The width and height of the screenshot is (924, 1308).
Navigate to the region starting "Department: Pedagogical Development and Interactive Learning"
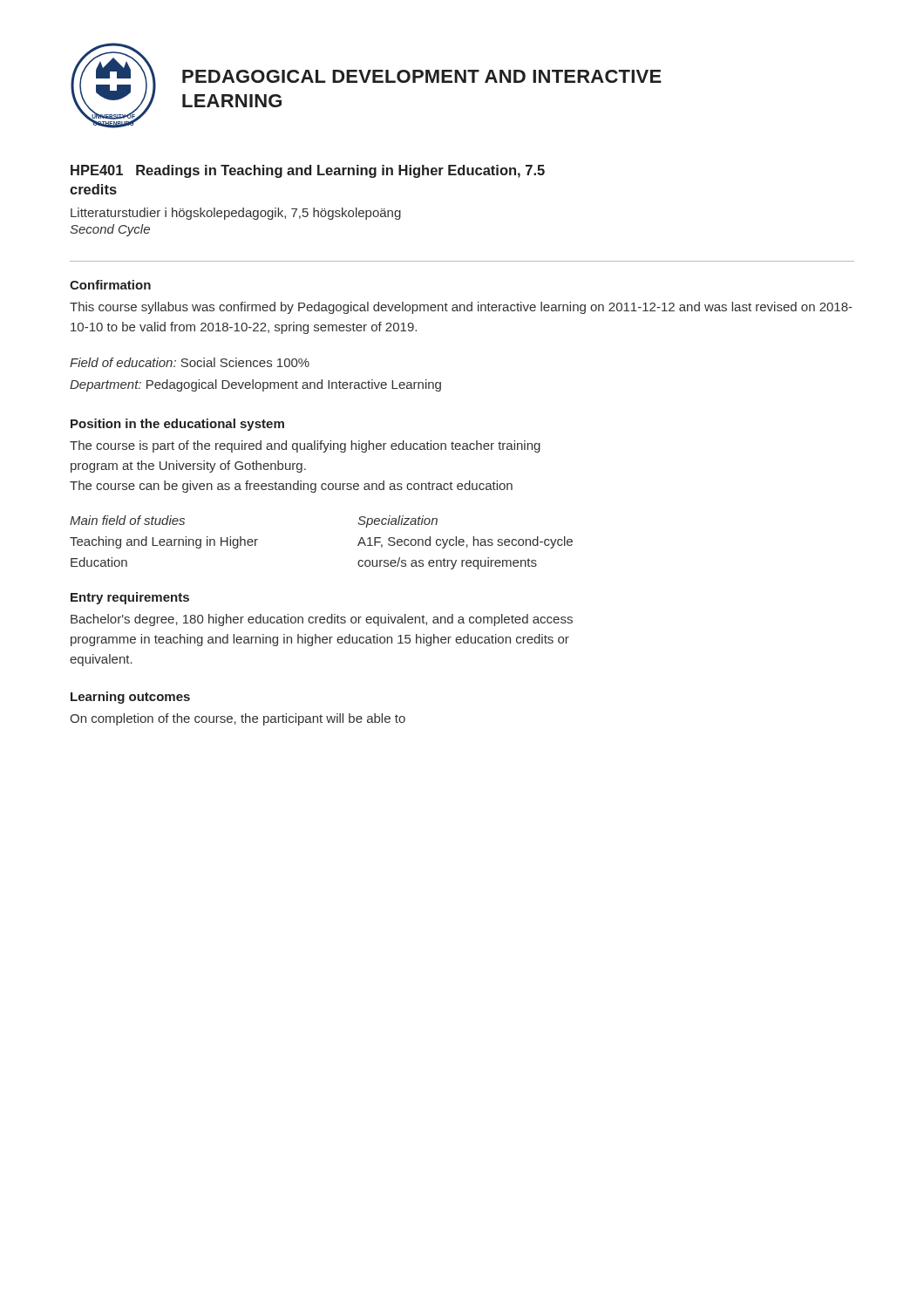(256, 384)
